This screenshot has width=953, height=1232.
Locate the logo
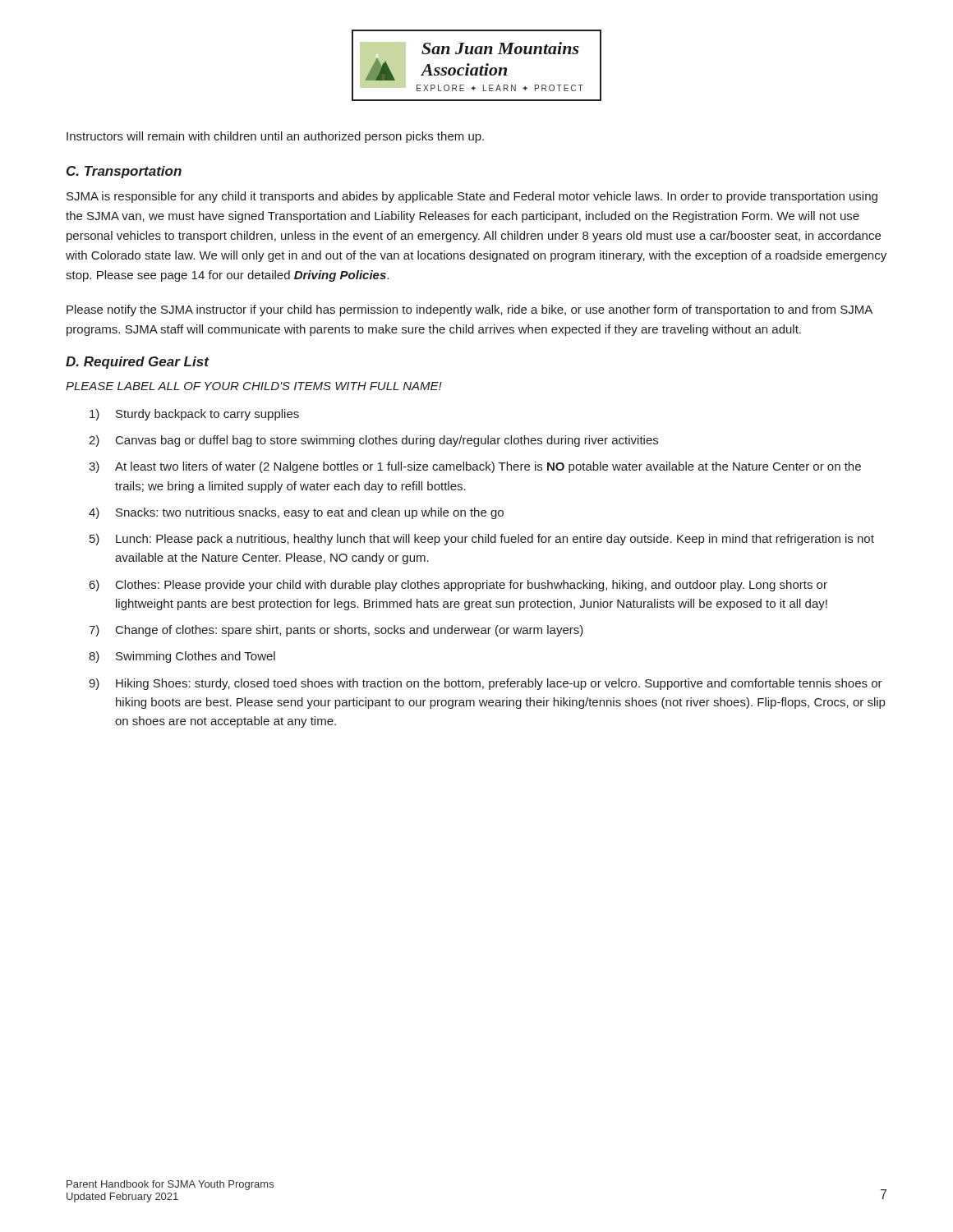click(476, 65)
